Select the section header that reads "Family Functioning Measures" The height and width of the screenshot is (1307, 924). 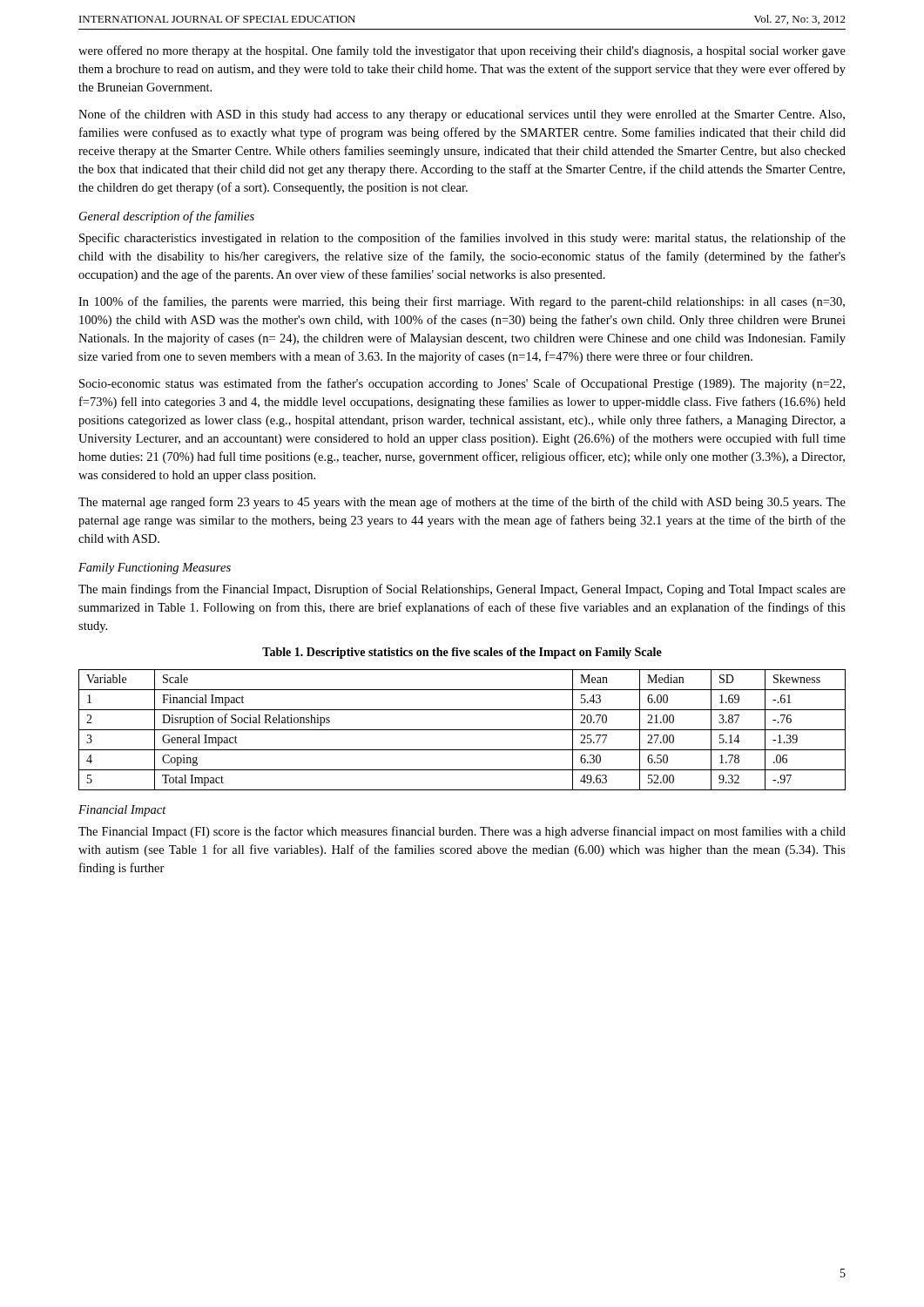(x=155, y=569)
